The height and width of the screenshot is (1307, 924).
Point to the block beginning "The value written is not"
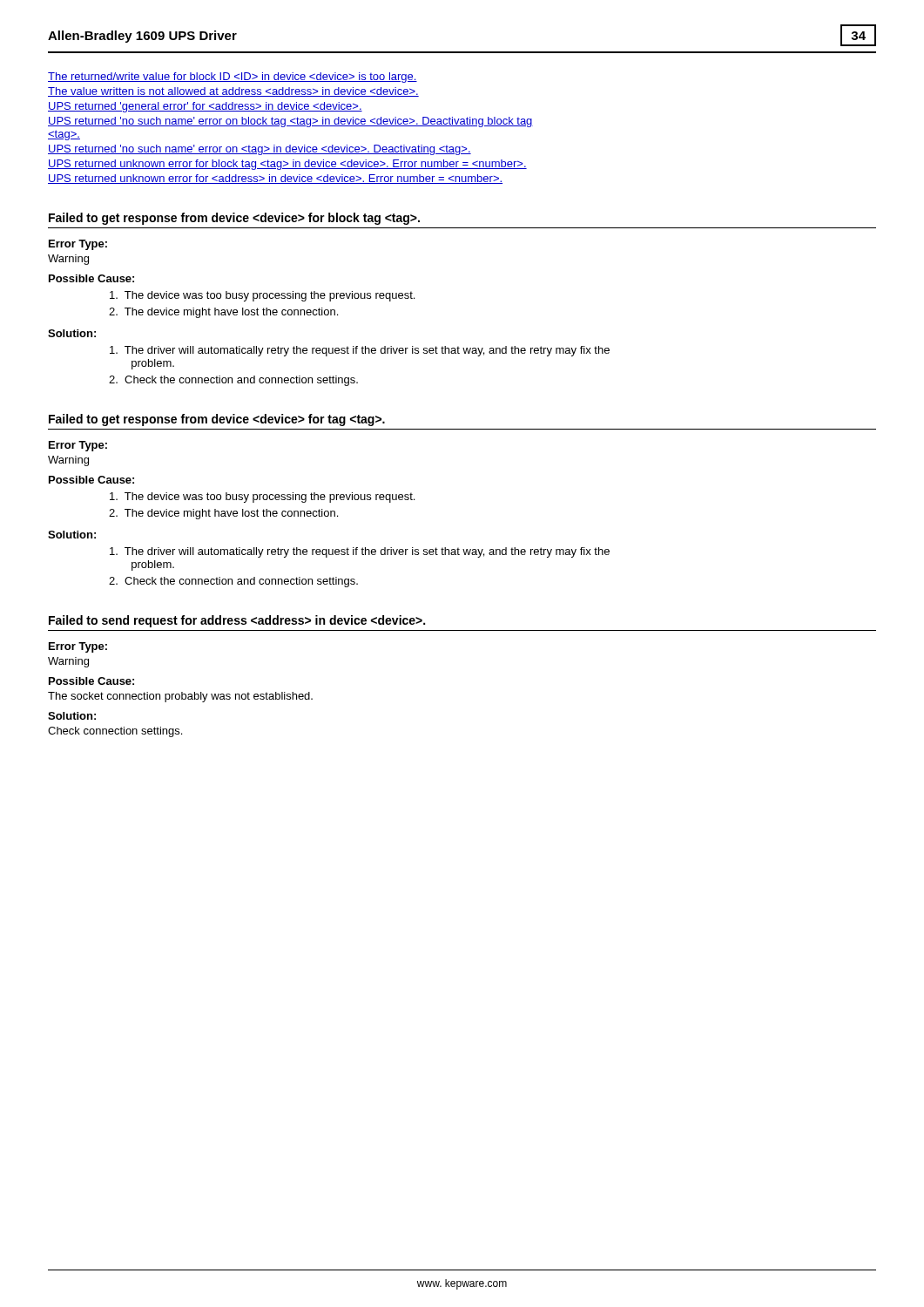(233, 91)
